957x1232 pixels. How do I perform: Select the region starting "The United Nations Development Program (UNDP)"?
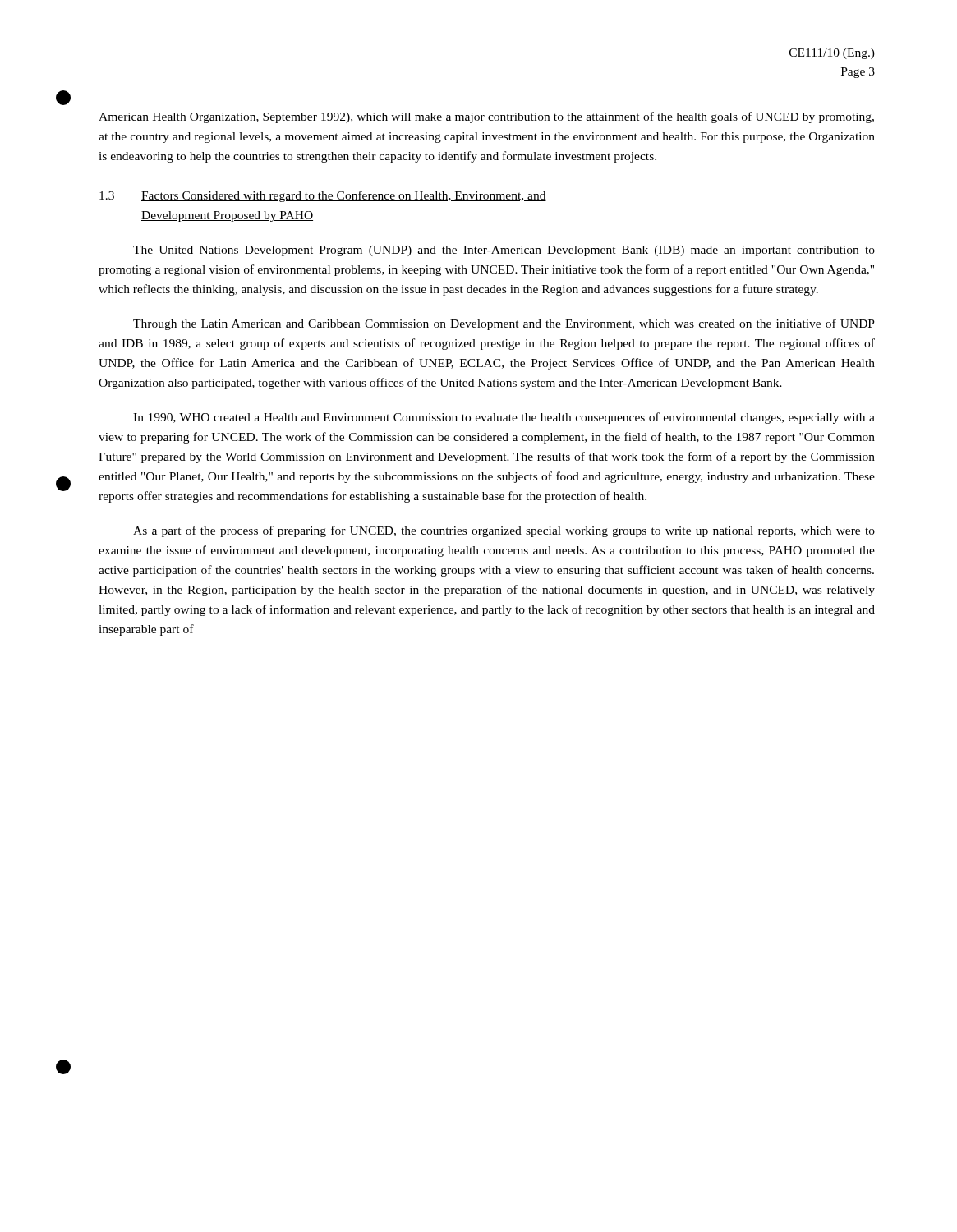pos(487,269)
